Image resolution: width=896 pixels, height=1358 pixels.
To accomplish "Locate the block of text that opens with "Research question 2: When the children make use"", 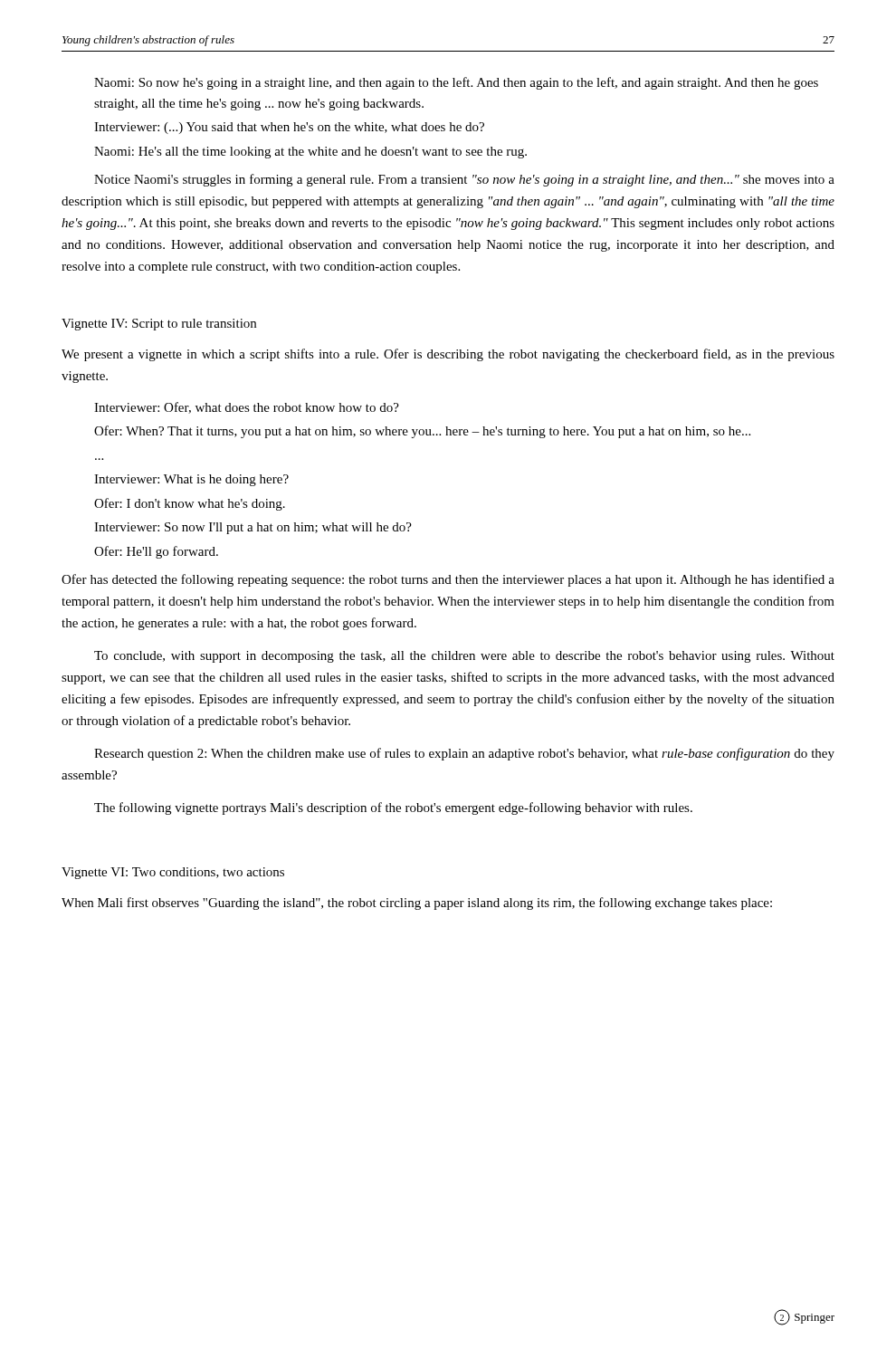I will point(448,764).
